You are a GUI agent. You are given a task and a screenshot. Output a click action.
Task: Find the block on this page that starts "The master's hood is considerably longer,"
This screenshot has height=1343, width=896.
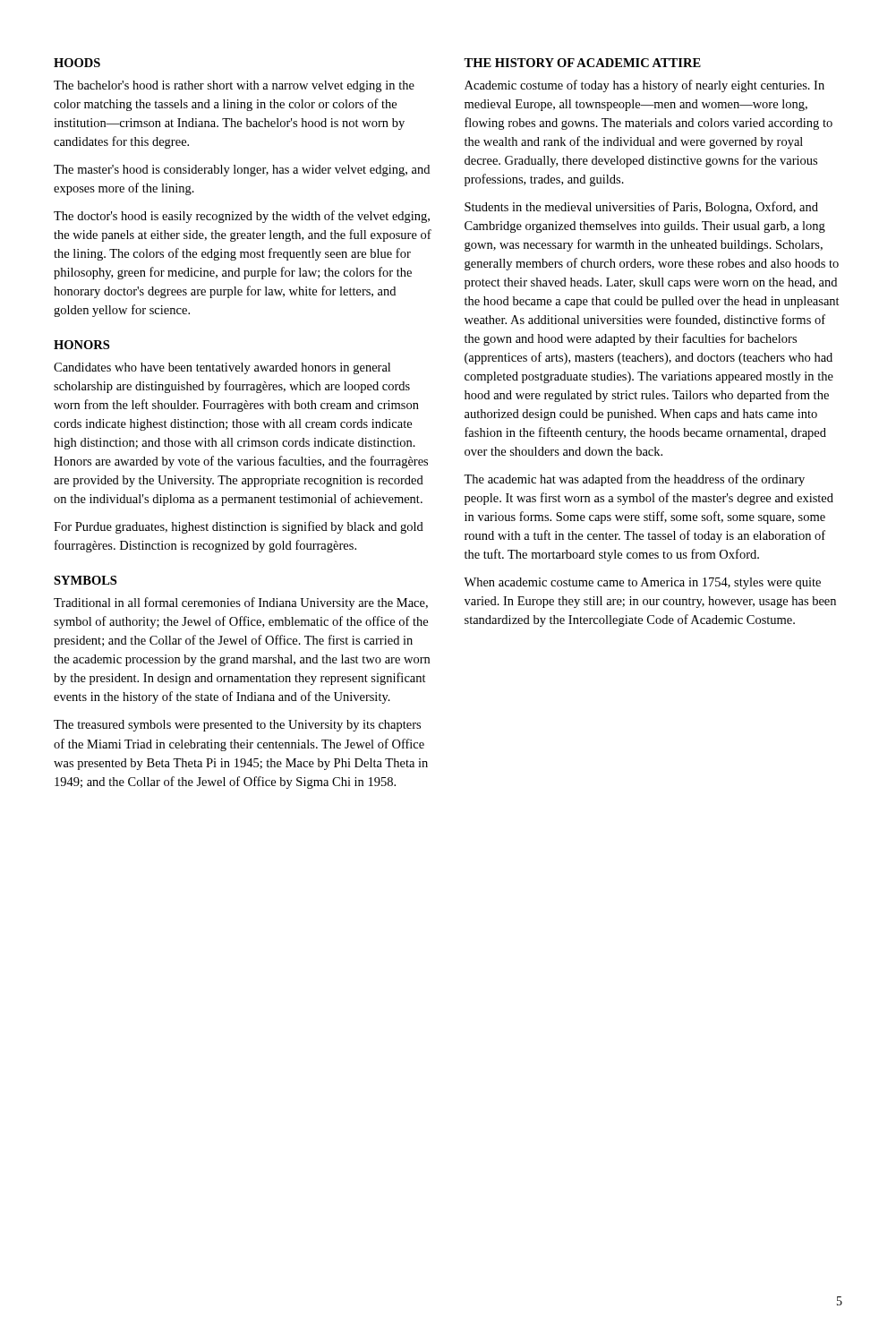pyautogui.click(x=243, y=179)
